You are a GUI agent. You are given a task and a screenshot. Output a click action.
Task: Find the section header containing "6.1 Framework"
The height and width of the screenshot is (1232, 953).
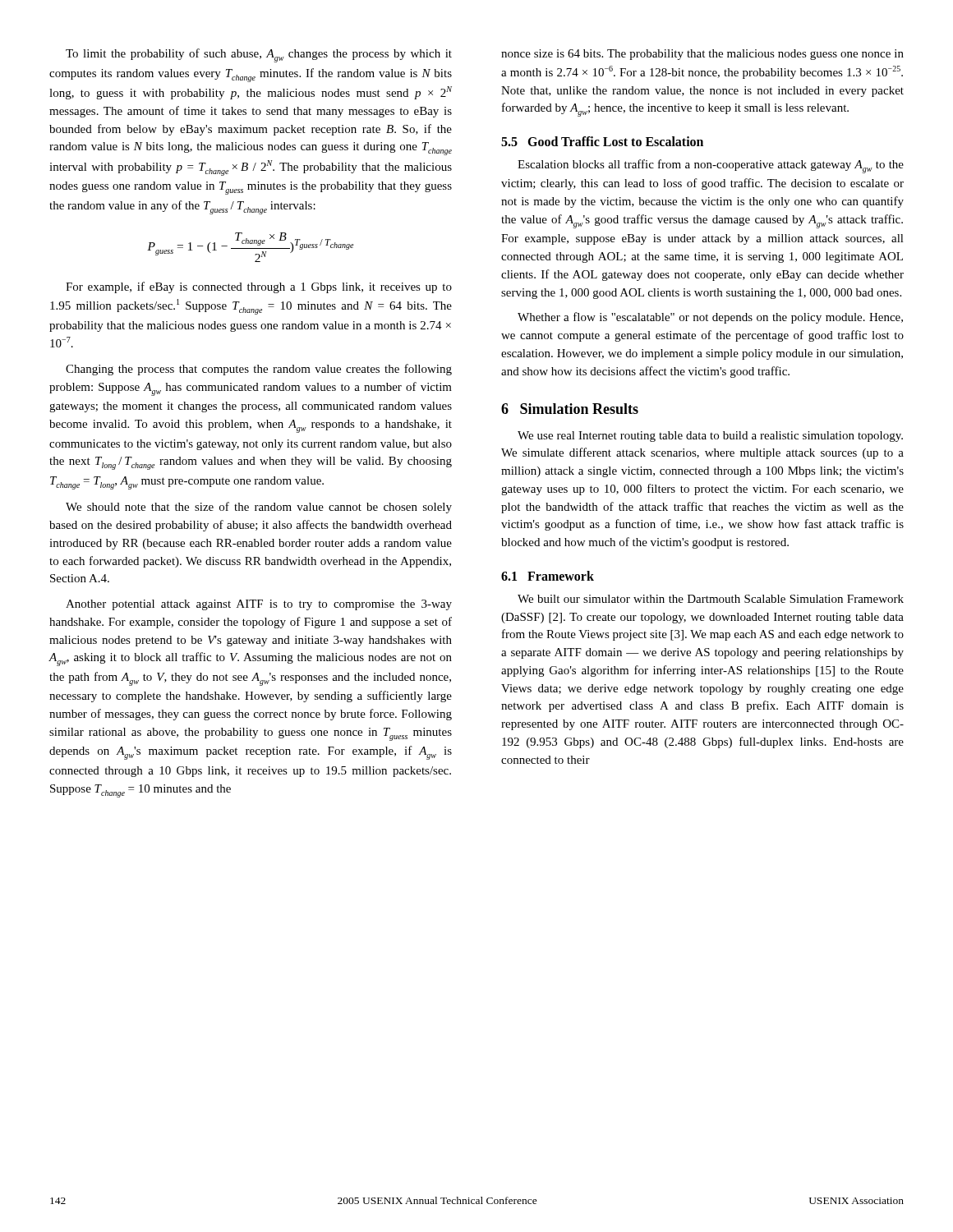548,576
